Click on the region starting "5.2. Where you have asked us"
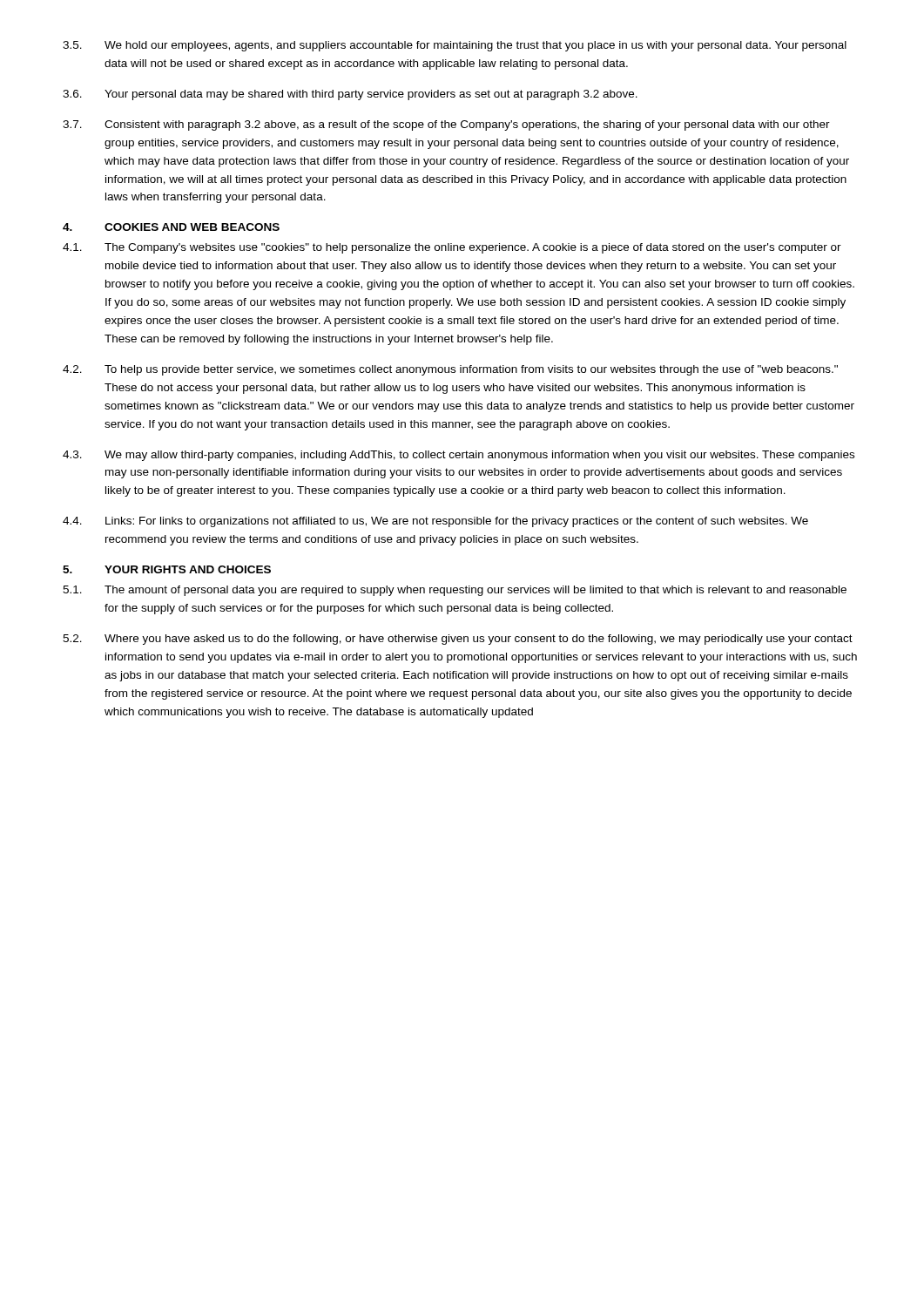This screenshot has height=1307, width=924. click(x=462, y=675)
